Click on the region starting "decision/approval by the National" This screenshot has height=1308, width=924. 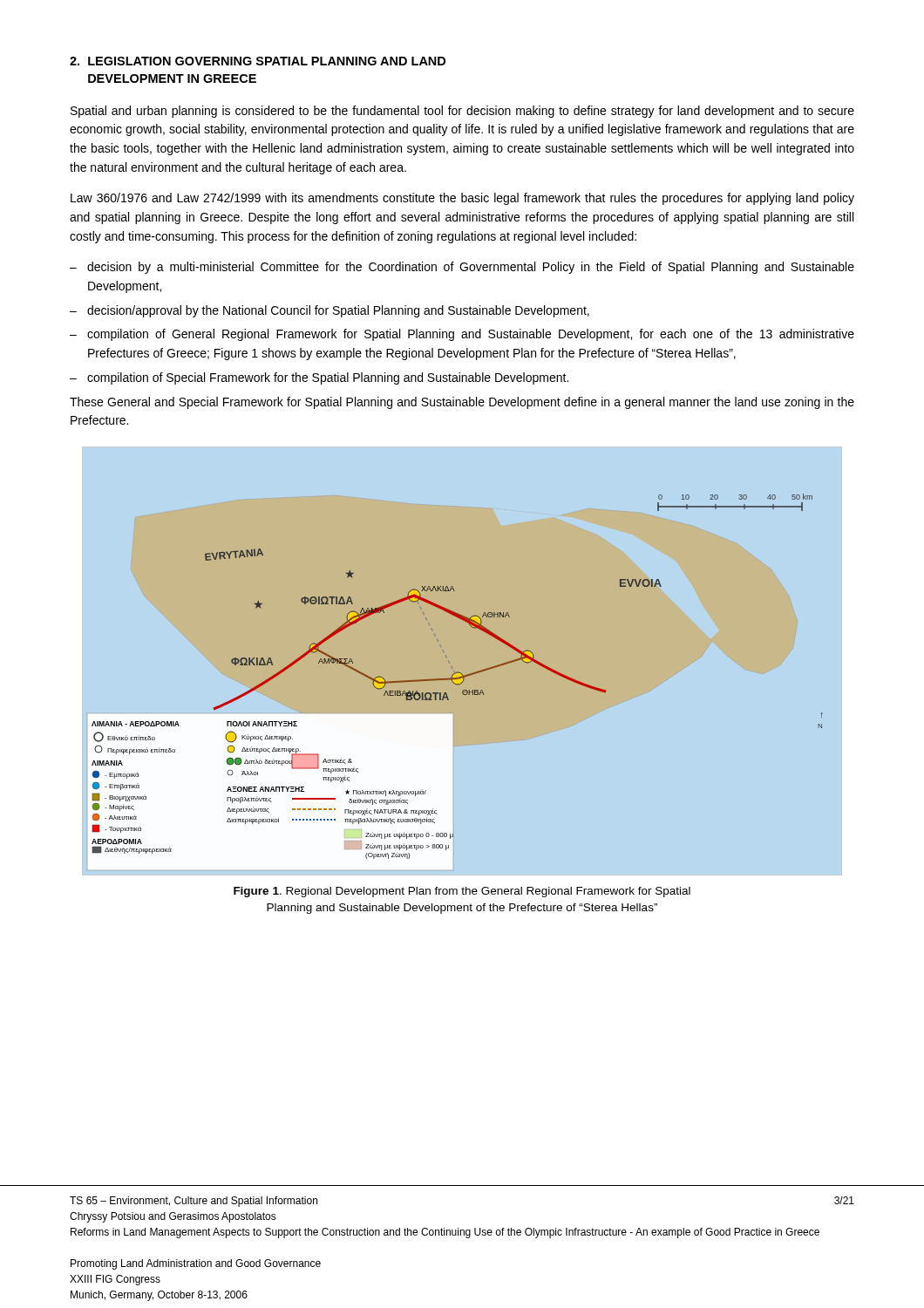click(x=339, y=310)
